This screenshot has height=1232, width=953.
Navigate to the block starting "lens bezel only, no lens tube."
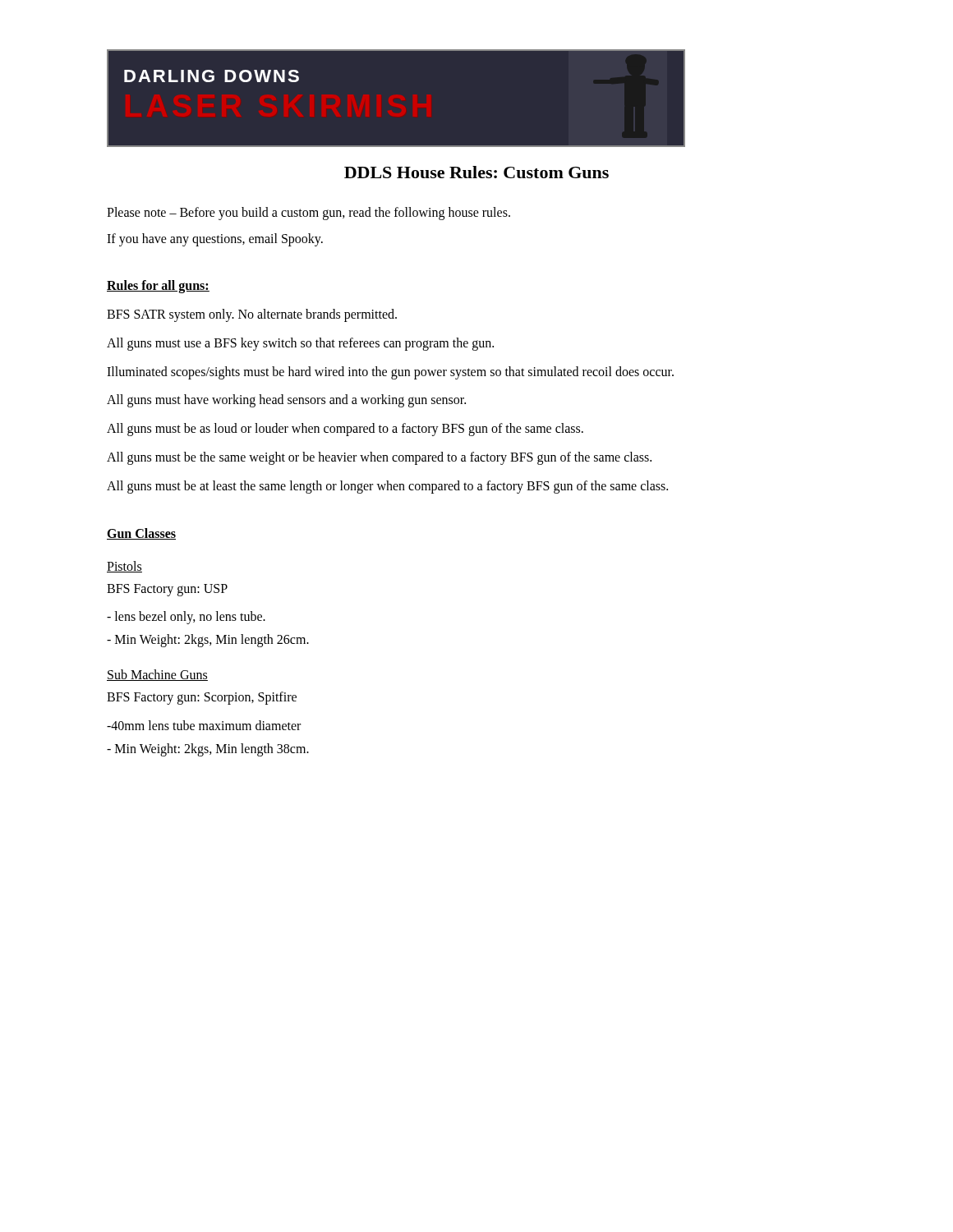pos(186,617)
